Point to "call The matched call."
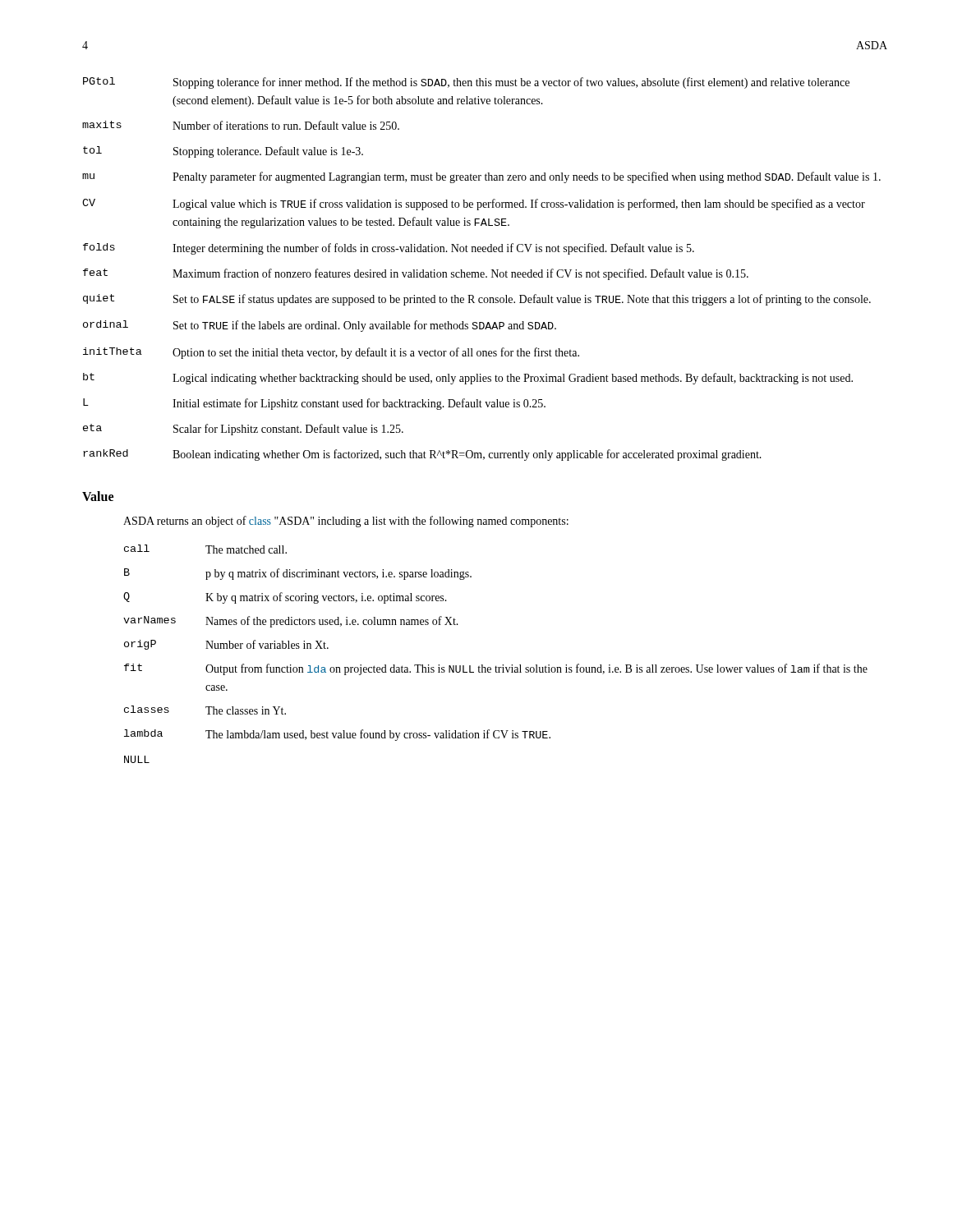Viewport: 953px width, 1232px height. 205,549
